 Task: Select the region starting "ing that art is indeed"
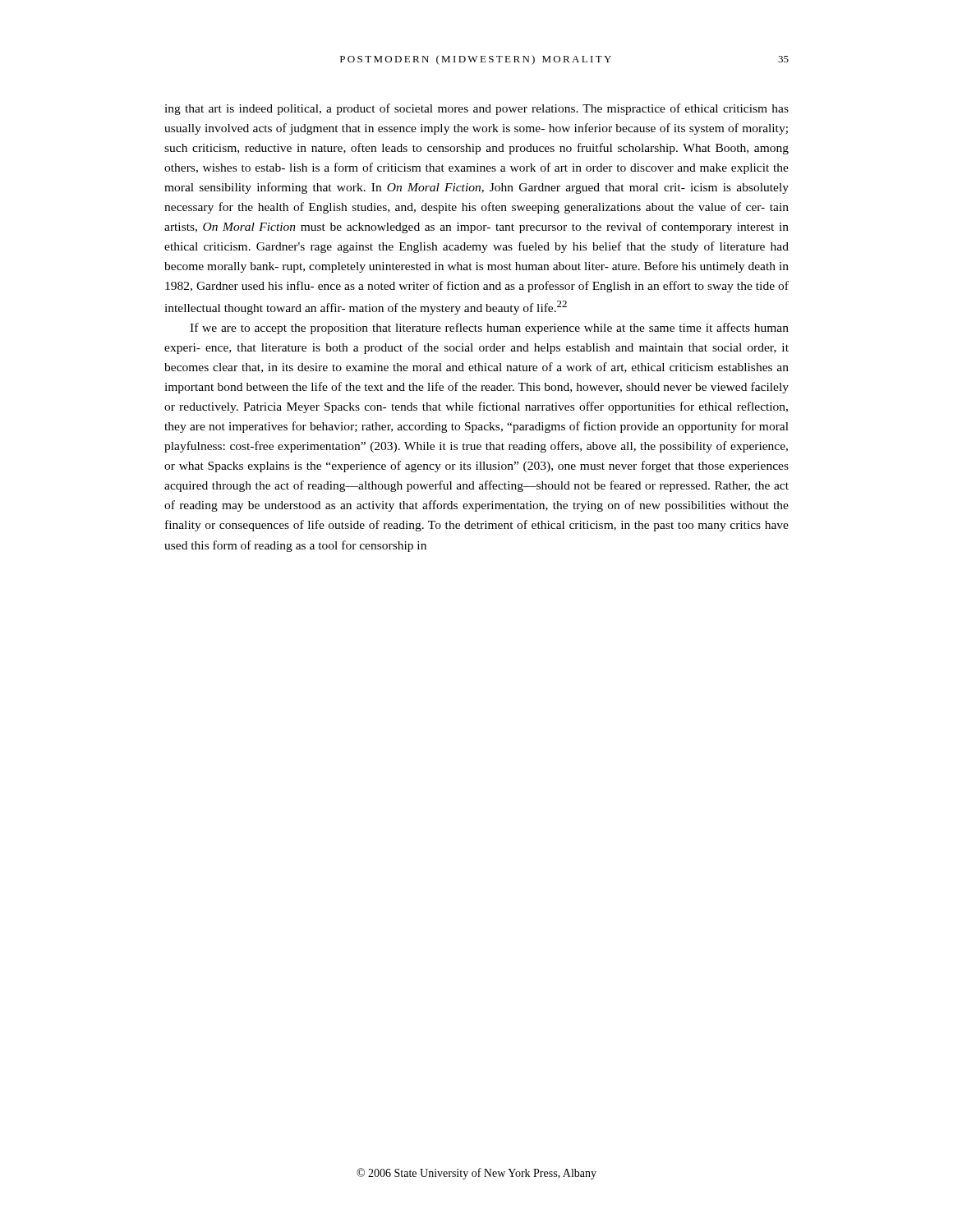(x=476, y=327)
